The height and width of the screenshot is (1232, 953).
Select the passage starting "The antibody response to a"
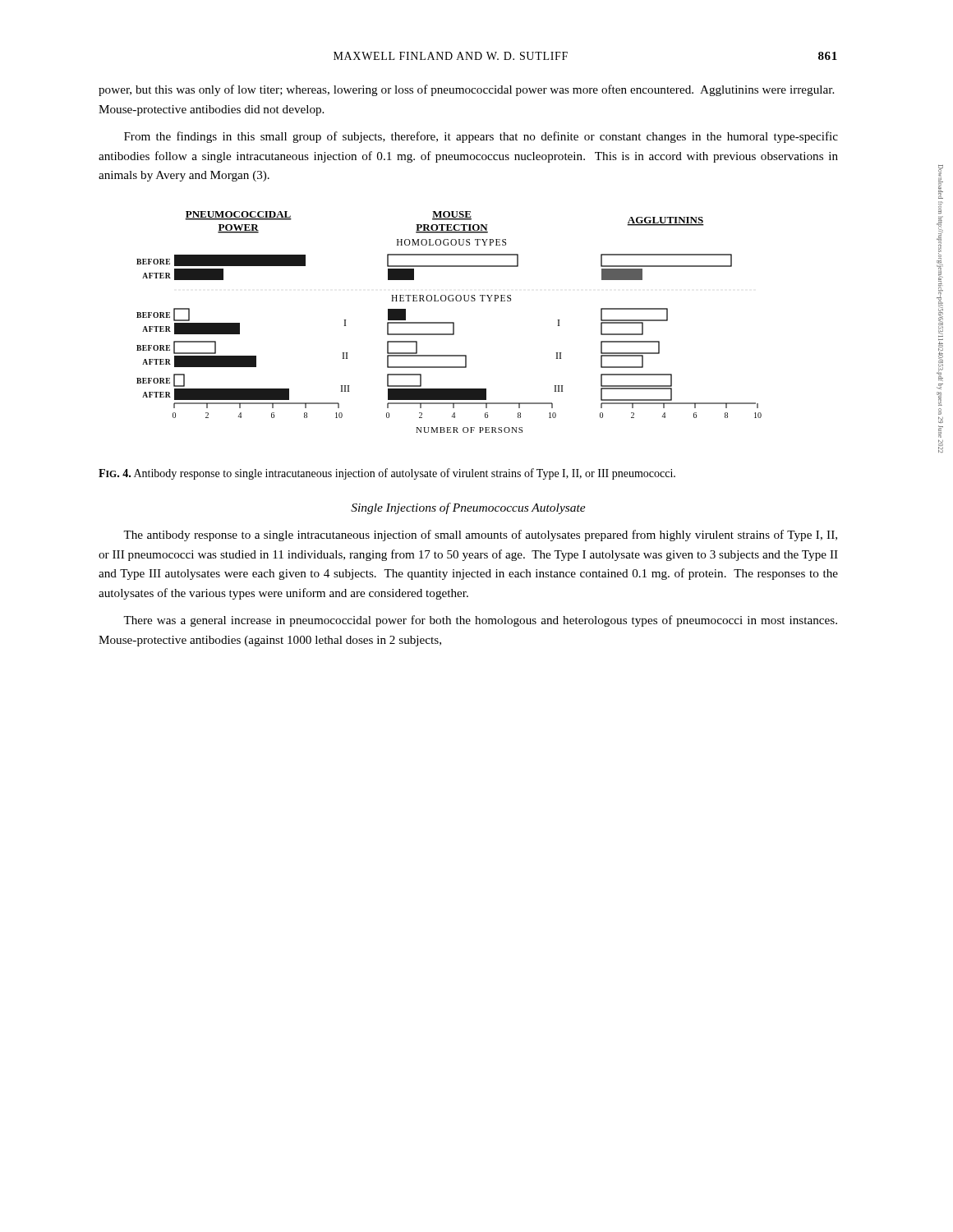(x=468, y=563)
